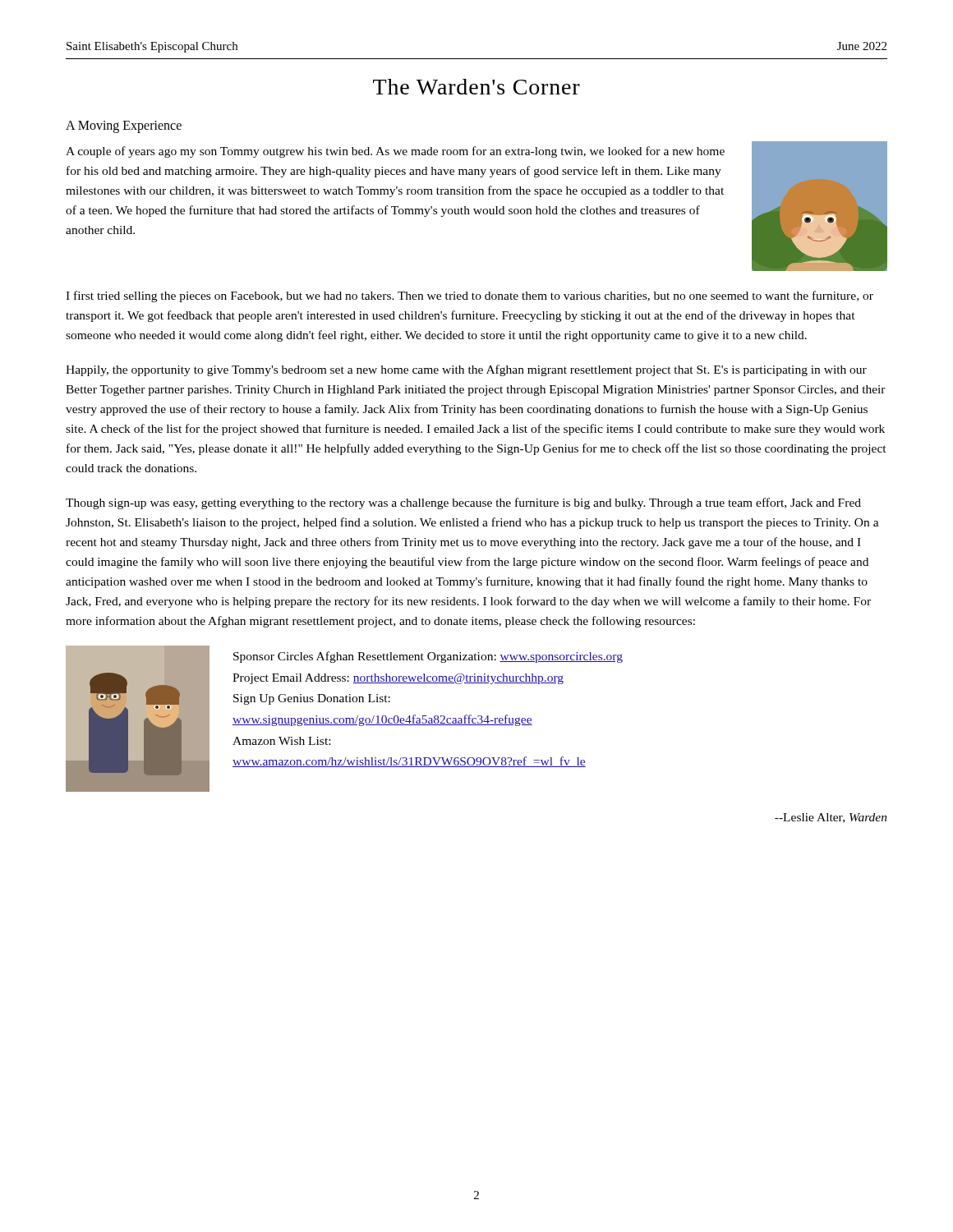
Task: Select the text block that reads "Sponsor Circles Afghan Resettlement Organization: www.sponsorcircles.org Project"
Action: point(428,709)
